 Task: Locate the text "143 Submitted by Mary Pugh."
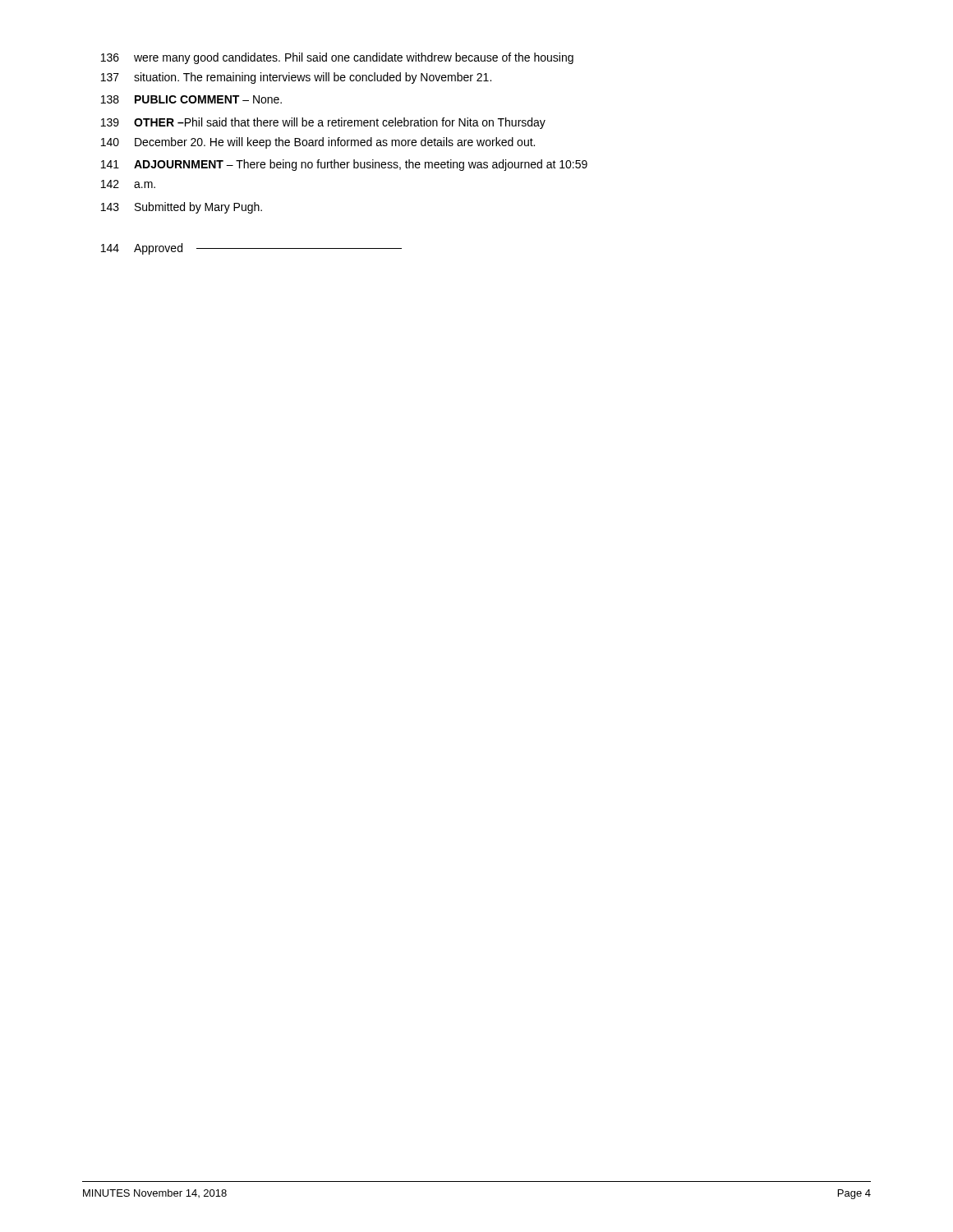point(182,208)
